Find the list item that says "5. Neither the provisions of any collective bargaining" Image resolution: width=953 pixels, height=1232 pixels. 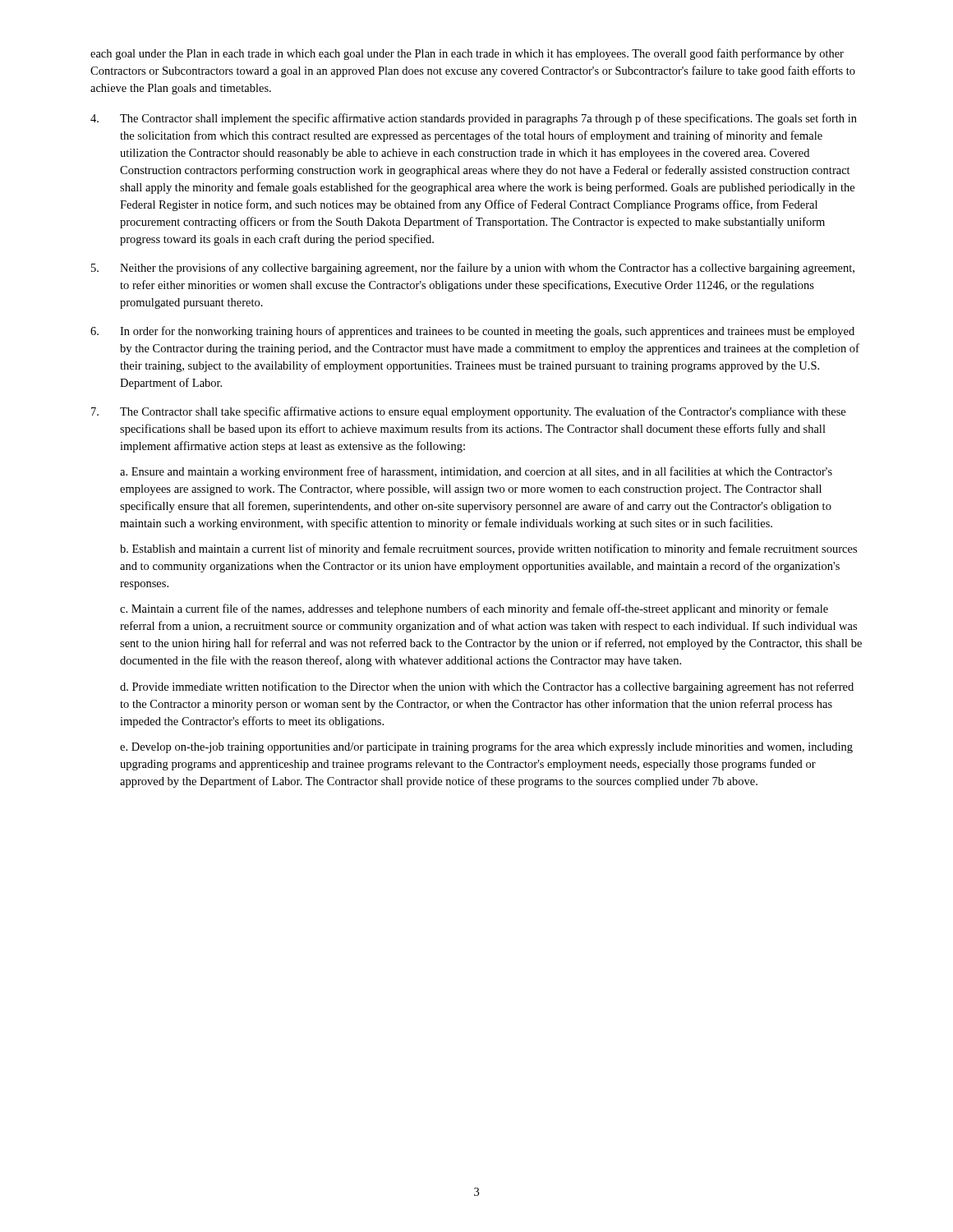coord(476,286)
